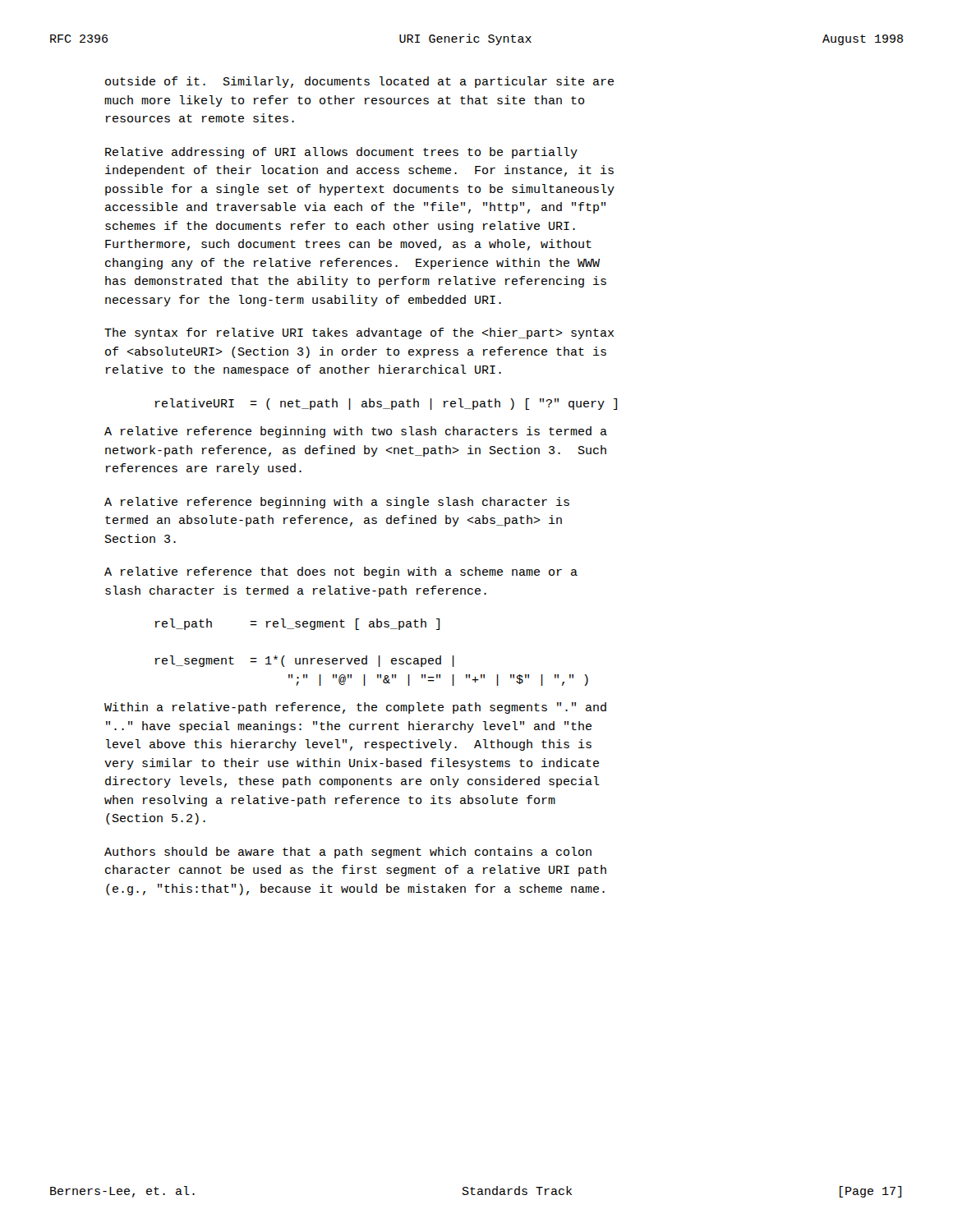Locate the passage starting "Within a relative-path reference, the complete"
The height and width of the screenshot is (1232, 953).
(345, 764)
